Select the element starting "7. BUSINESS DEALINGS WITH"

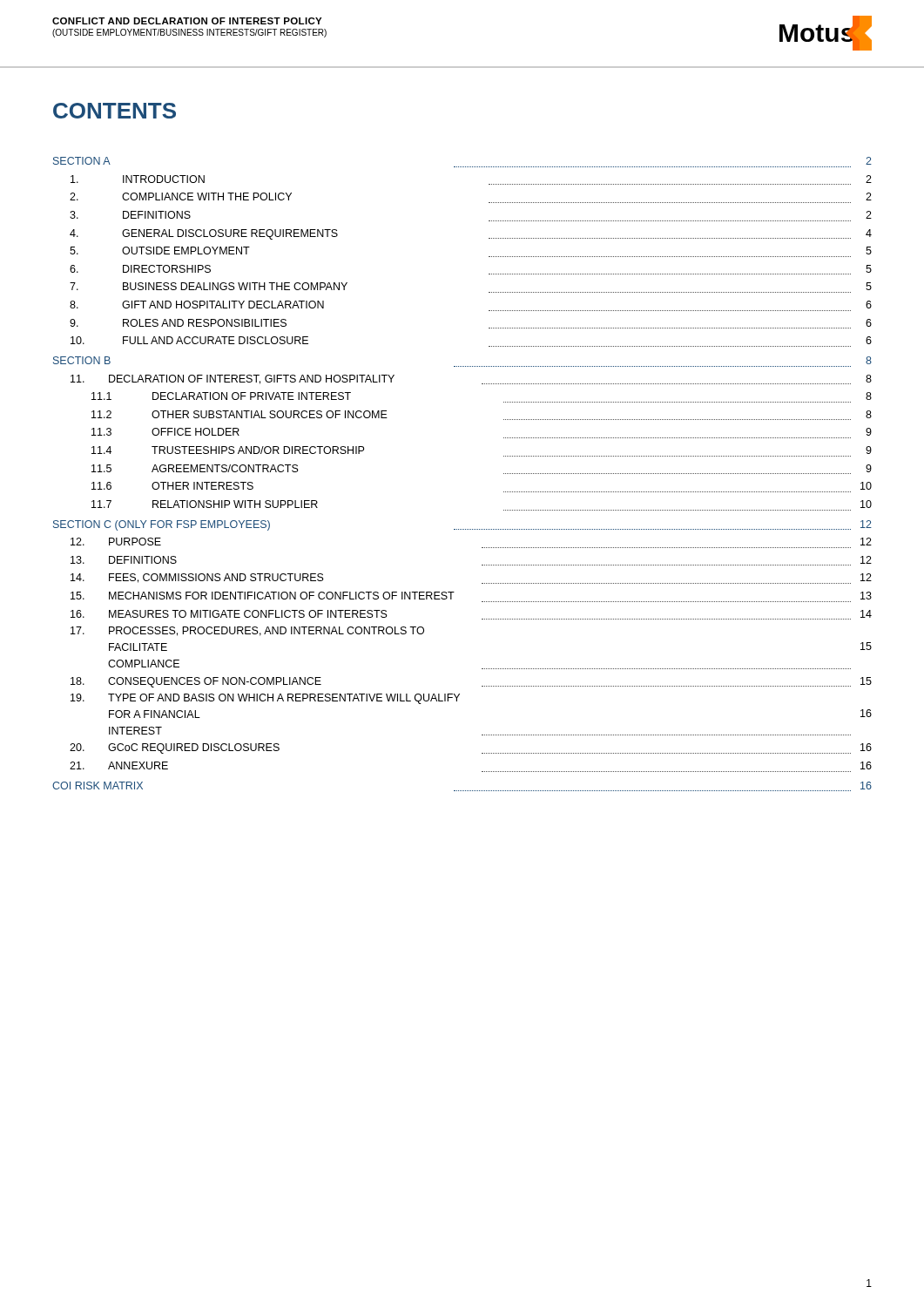(x=73, y=286)
